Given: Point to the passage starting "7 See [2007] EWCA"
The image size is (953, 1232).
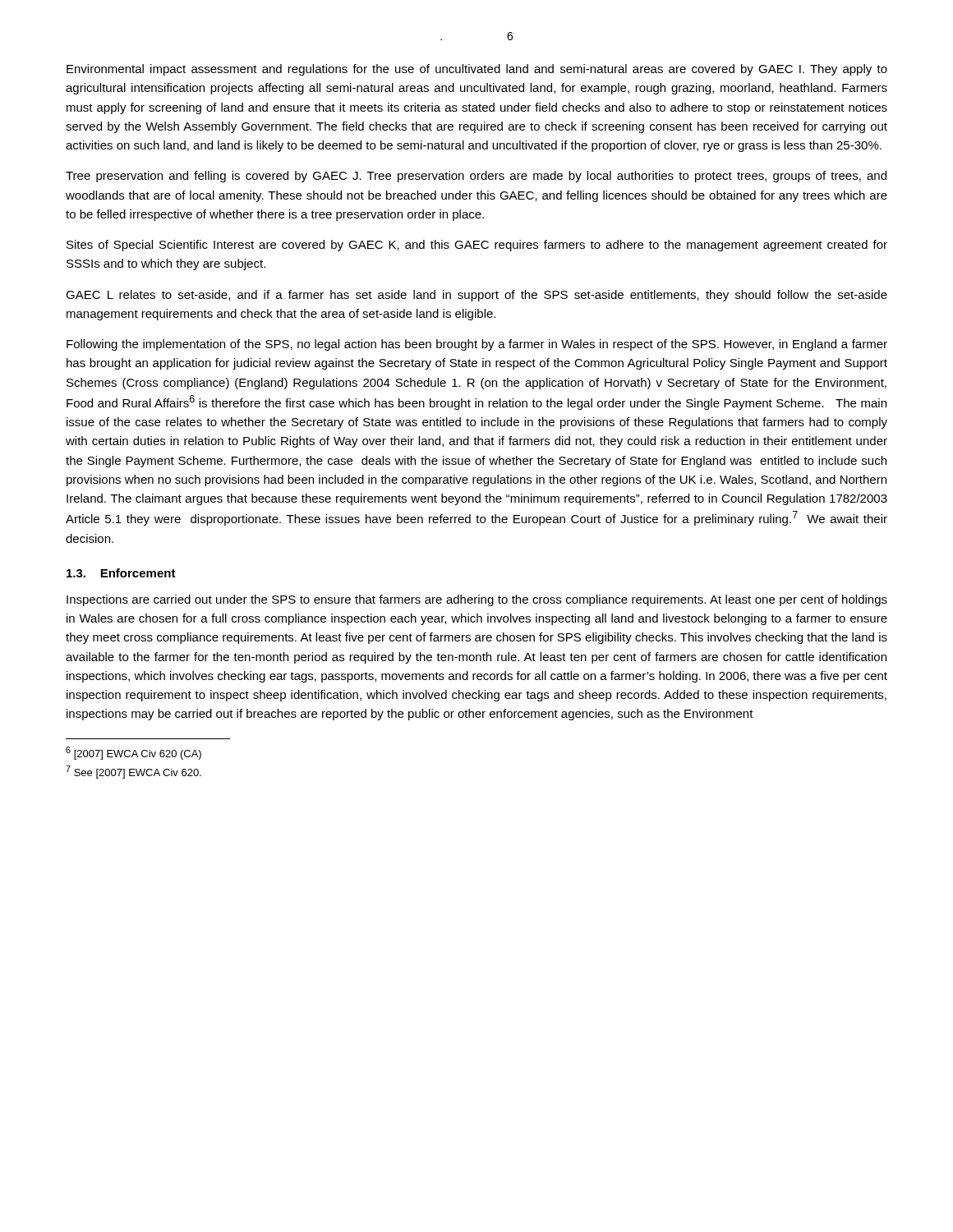Looking at the screenshot, I should tap(134, 771).
